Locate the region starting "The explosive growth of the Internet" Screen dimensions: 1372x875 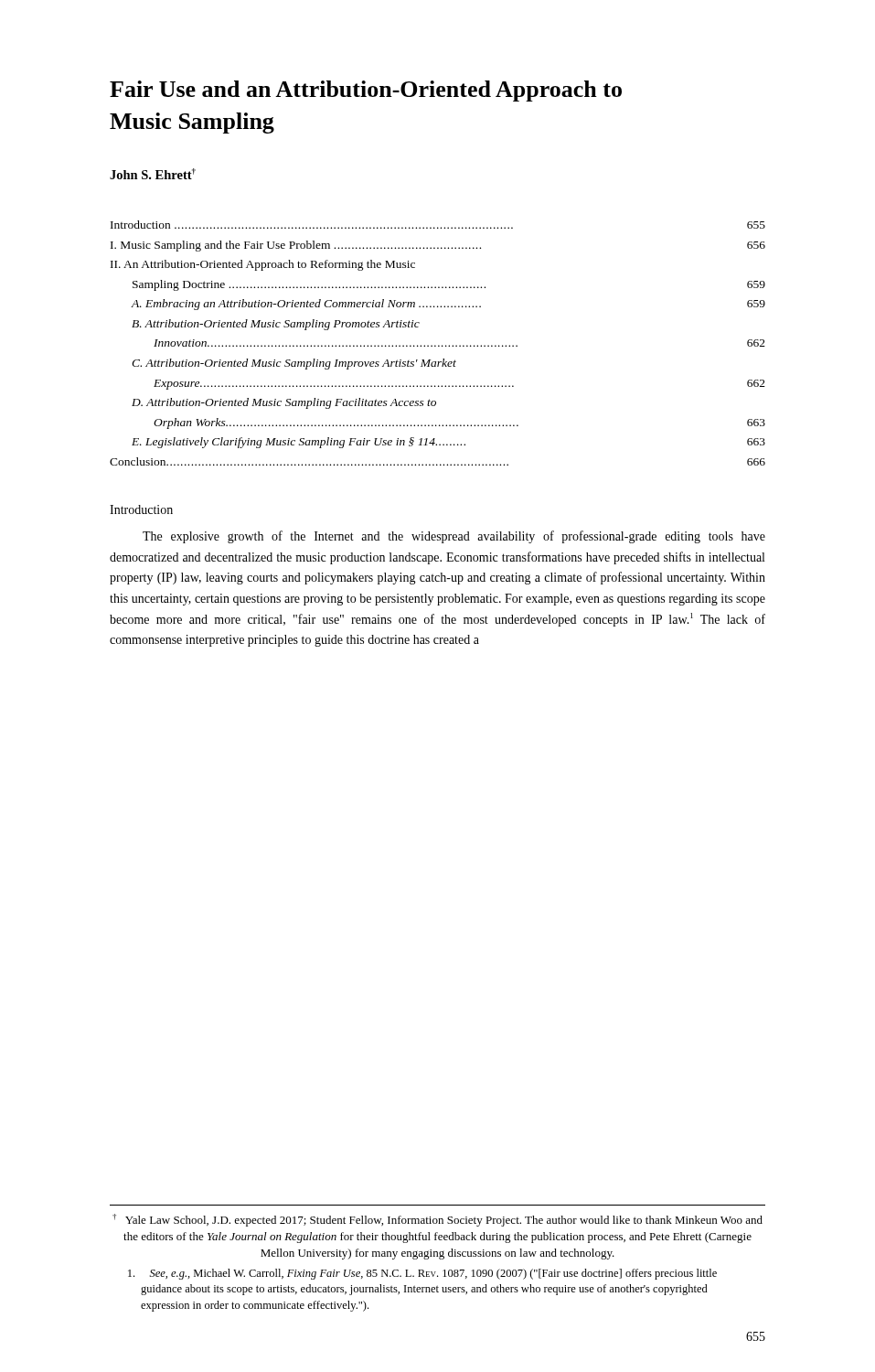[x=438, y=589]
